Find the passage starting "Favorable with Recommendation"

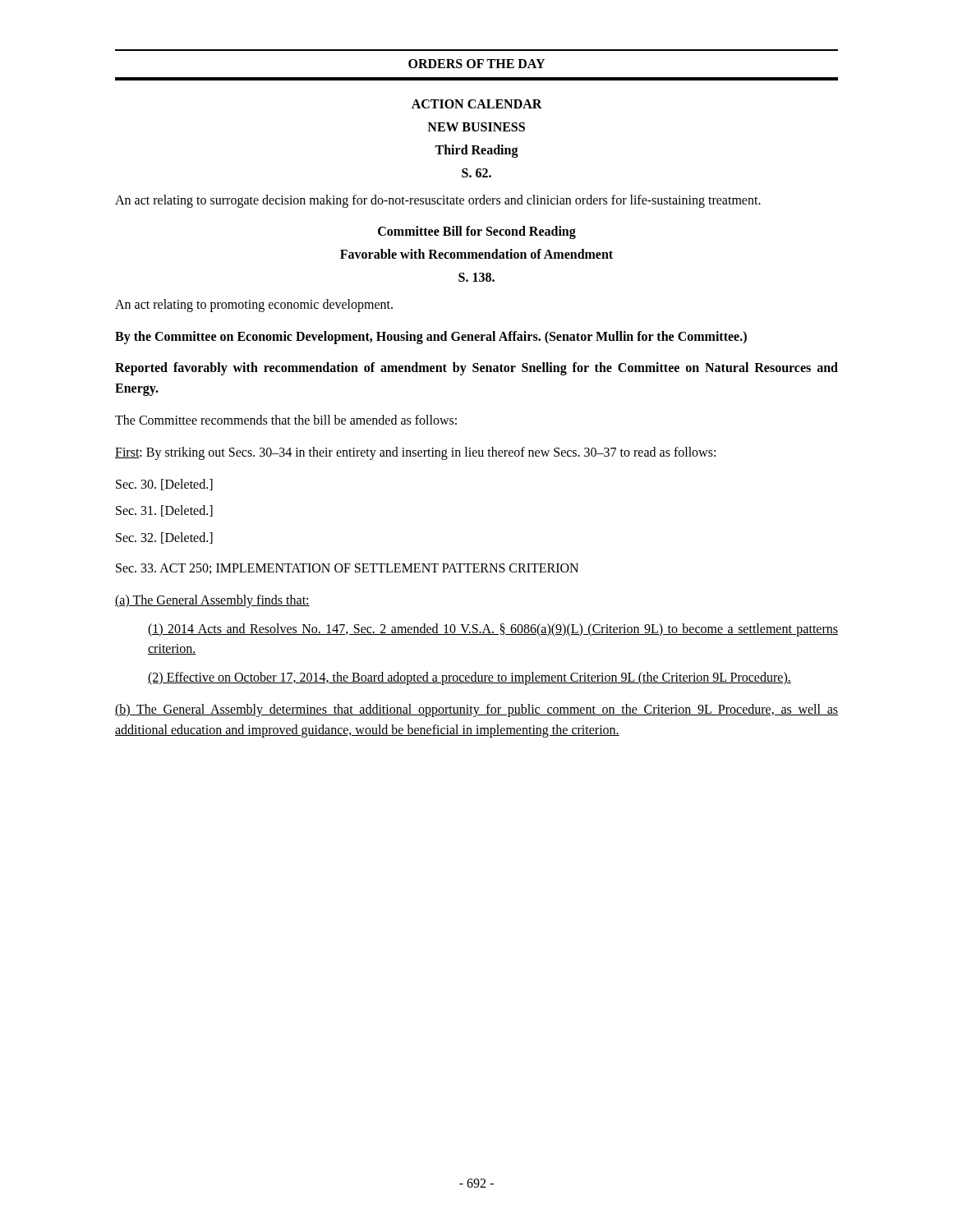[476, 254]
